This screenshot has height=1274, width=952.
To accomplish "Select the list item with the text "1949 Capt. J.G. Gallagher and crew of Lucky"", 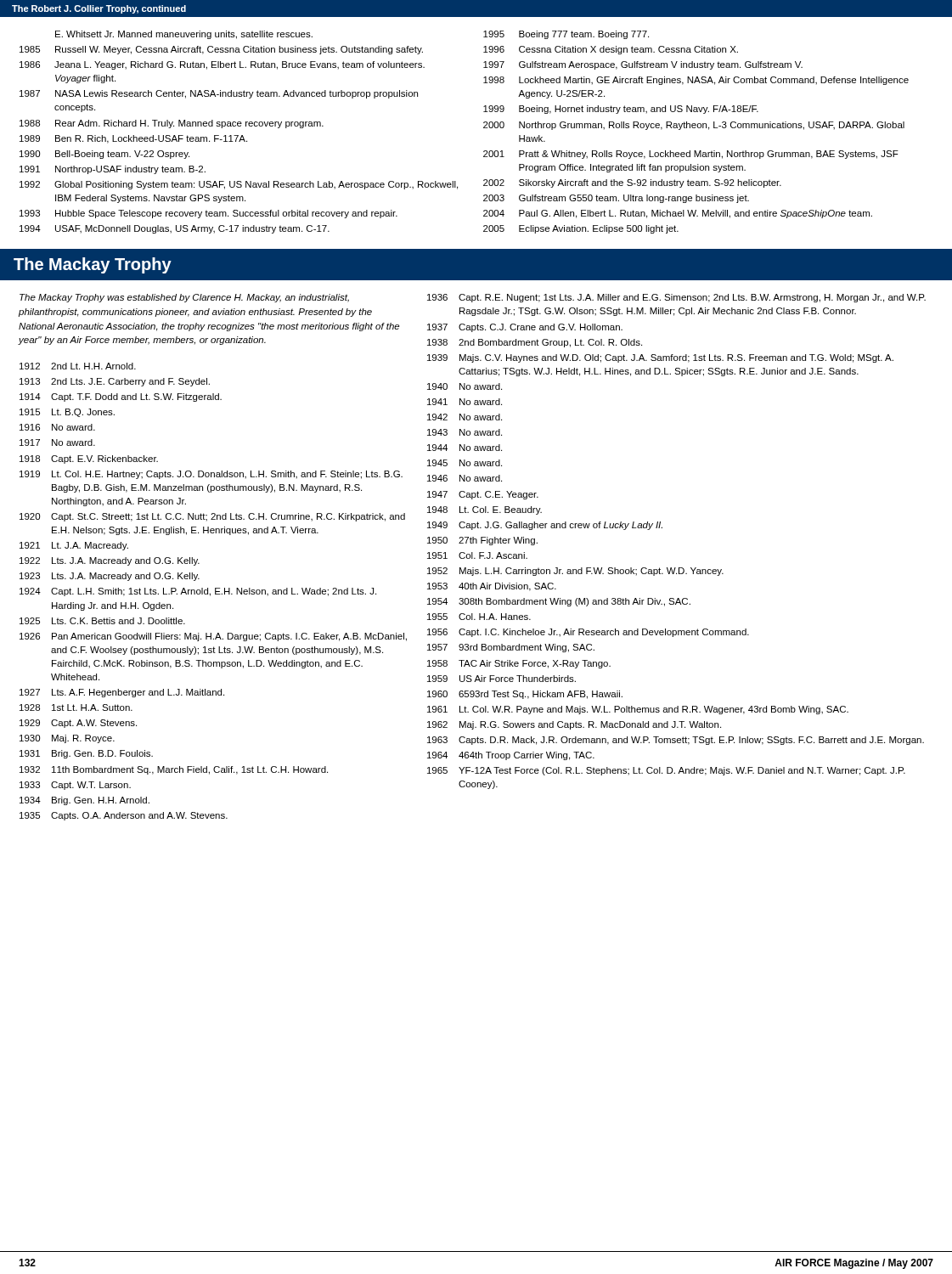I will coord(545,525).
